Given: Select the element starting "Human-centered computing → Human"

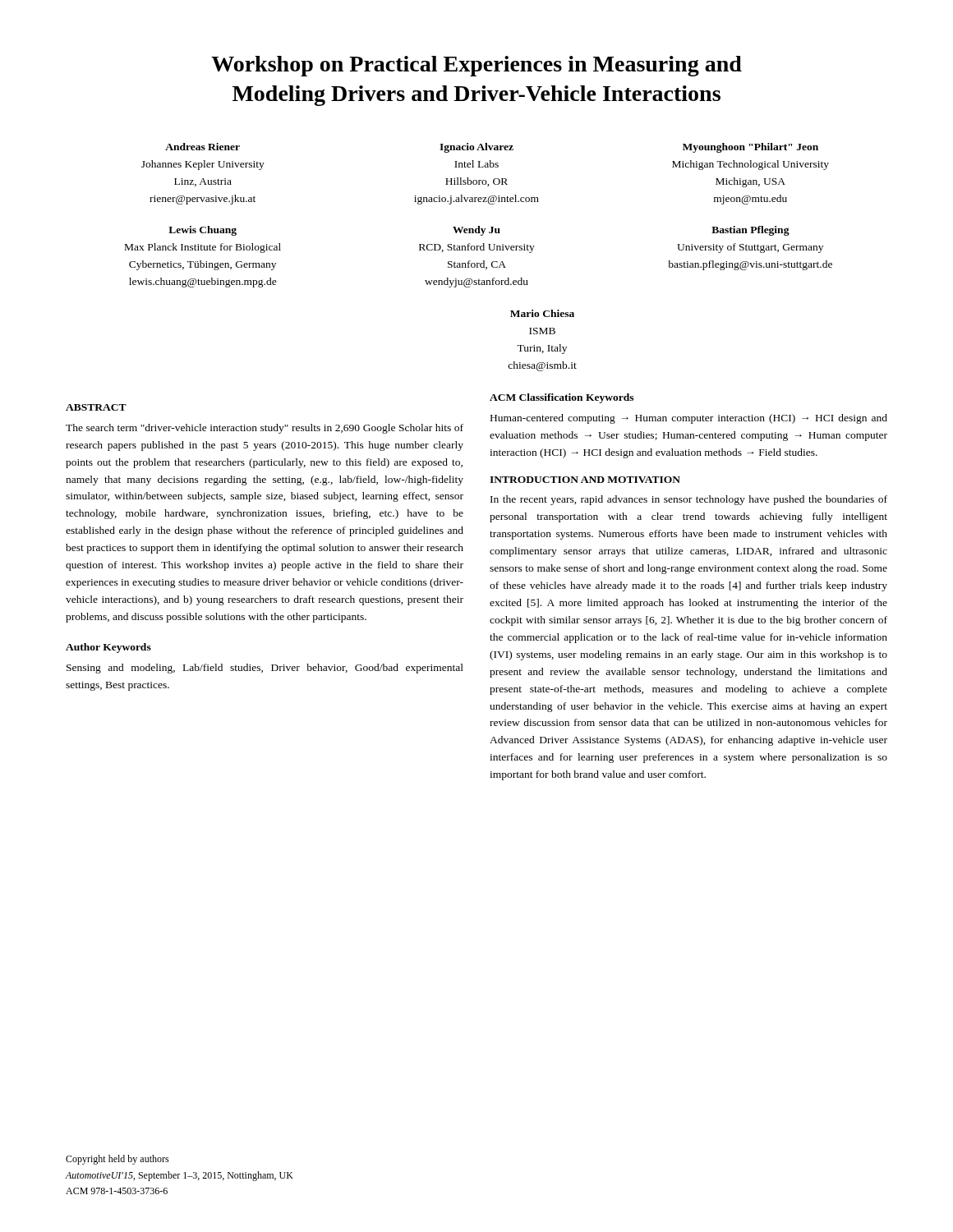Looking at the screenshot, I should pyautogui.click(x=688, y=435).
